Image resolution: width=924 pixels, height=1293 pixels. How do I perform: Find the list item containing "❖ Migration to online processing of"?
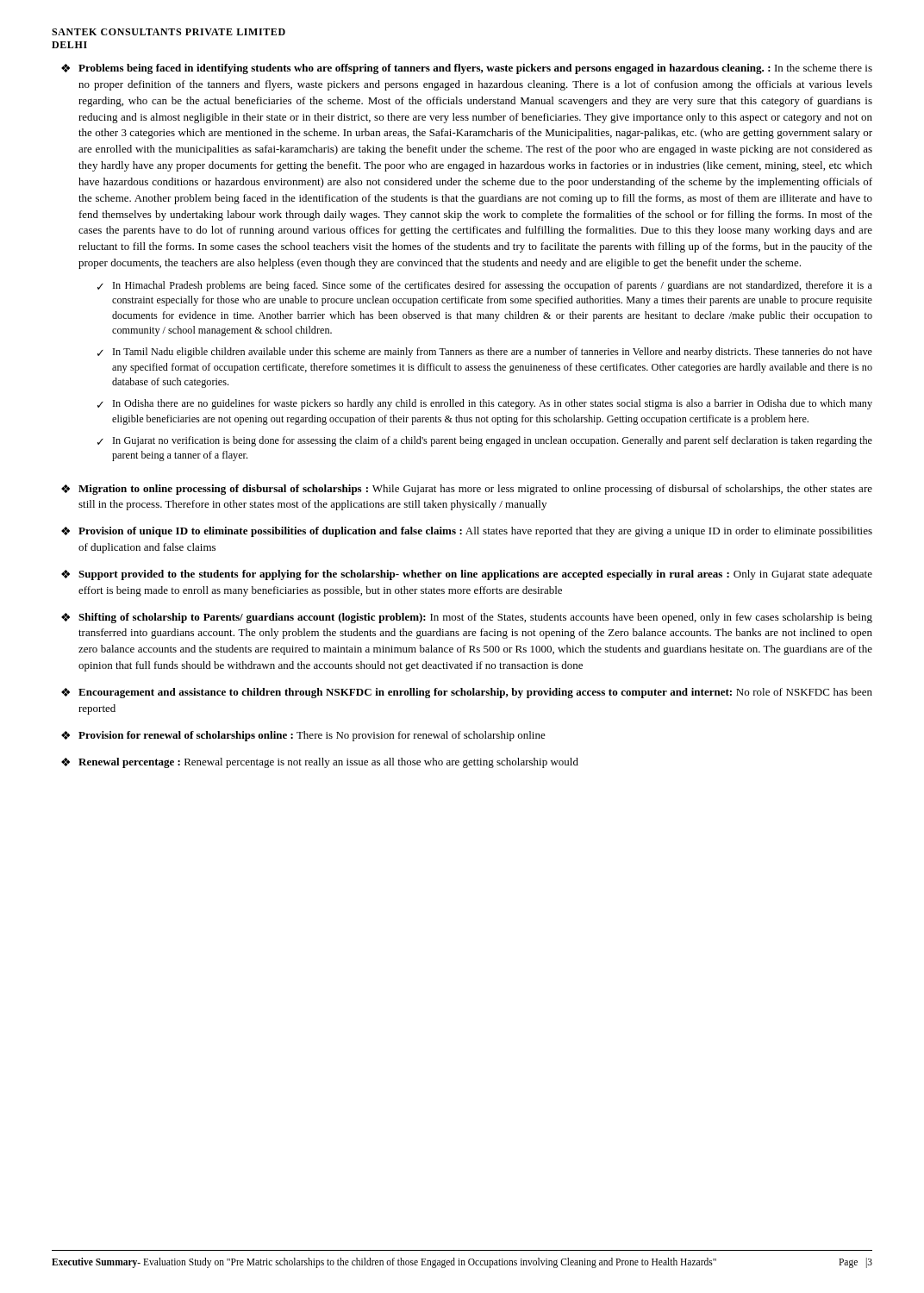(x=466, y=497)
